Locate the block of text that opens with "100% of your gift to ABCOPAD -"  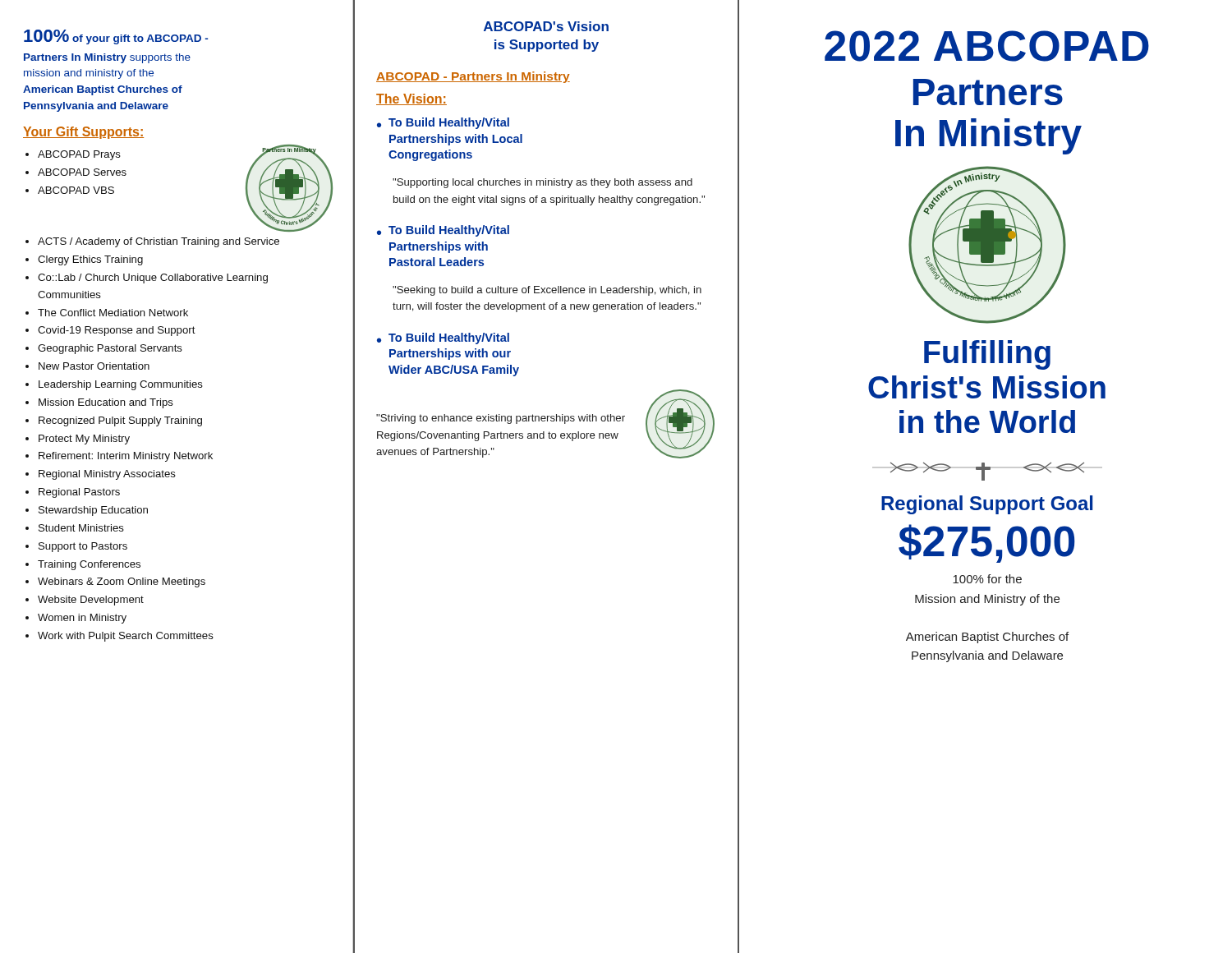116,68
